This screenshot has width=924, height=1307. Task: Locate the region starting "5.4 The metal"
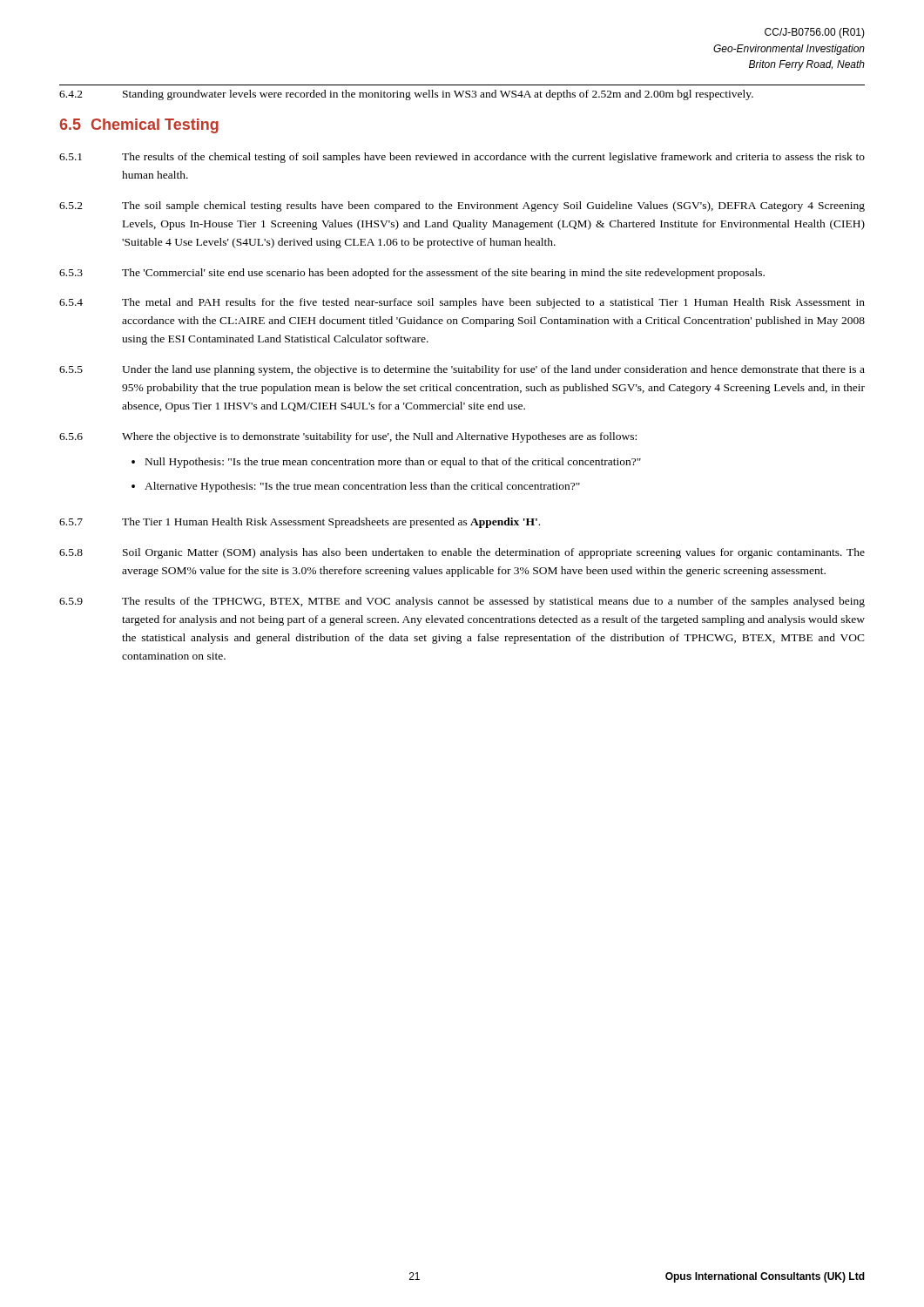click(462, 321)
